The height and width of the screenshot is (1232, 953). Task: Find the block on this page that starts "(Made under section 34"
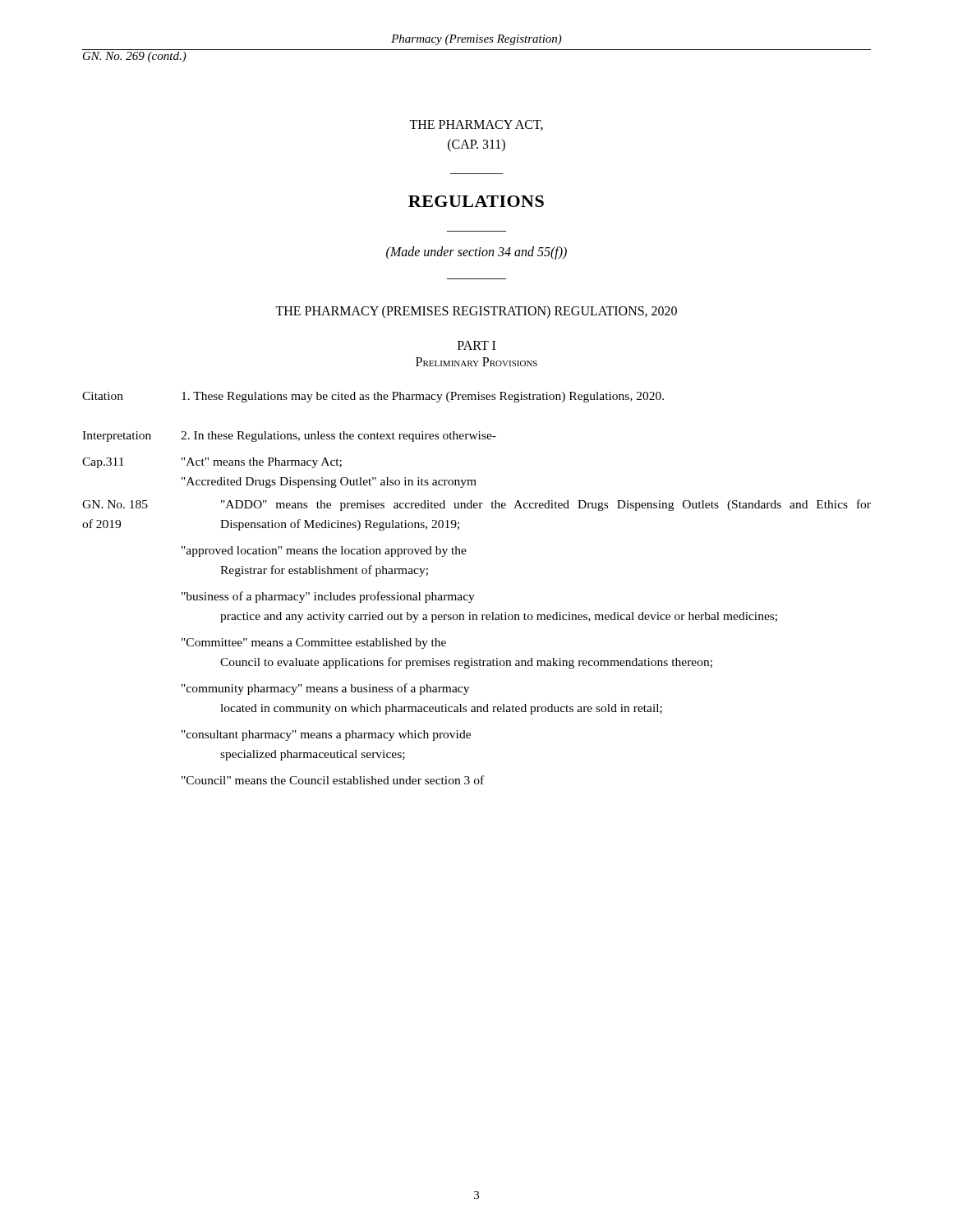click(x=476, y=252)
